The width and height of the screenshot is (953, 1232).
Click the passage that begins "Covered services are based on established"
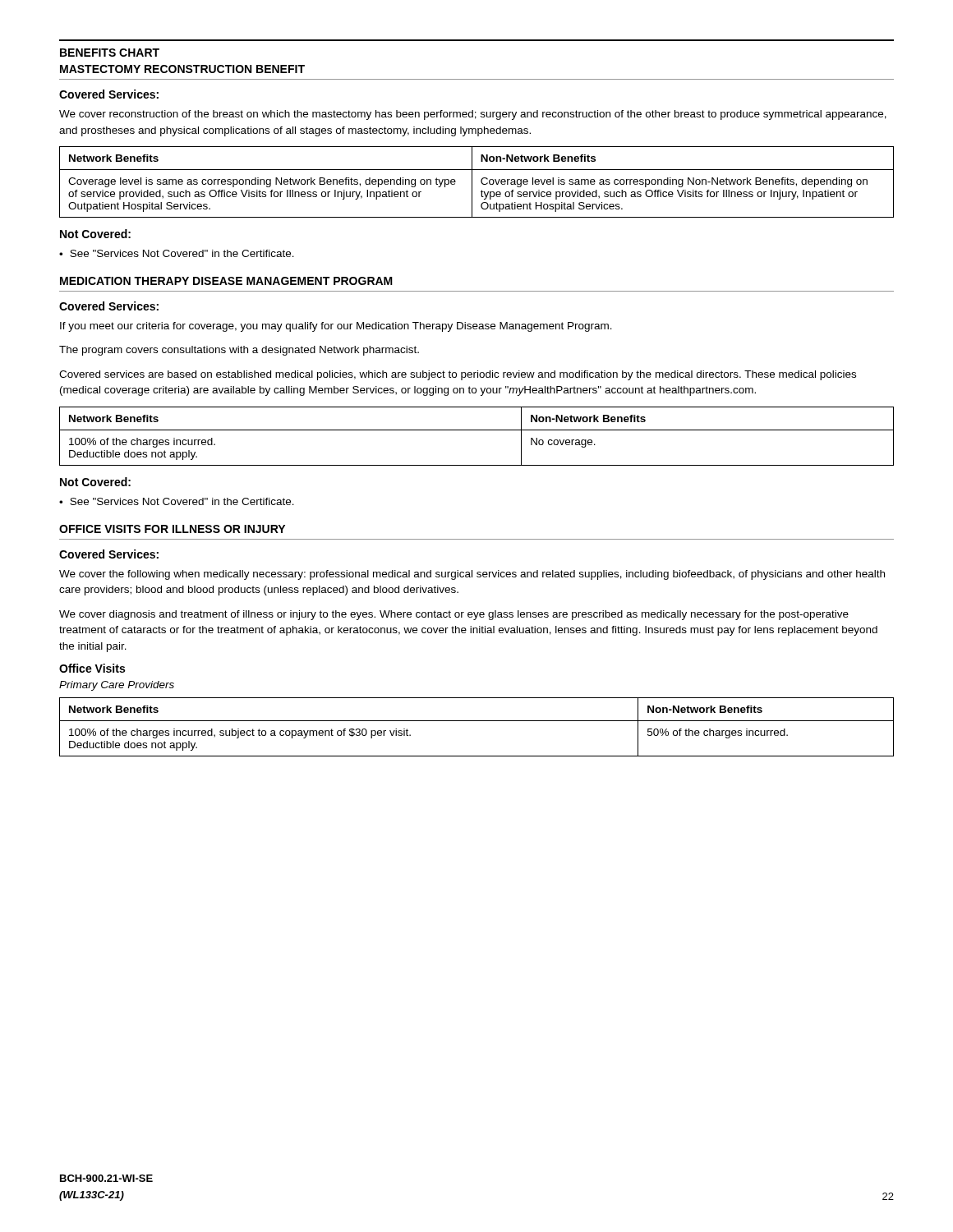pyautogui.click(x=458, y=382)
